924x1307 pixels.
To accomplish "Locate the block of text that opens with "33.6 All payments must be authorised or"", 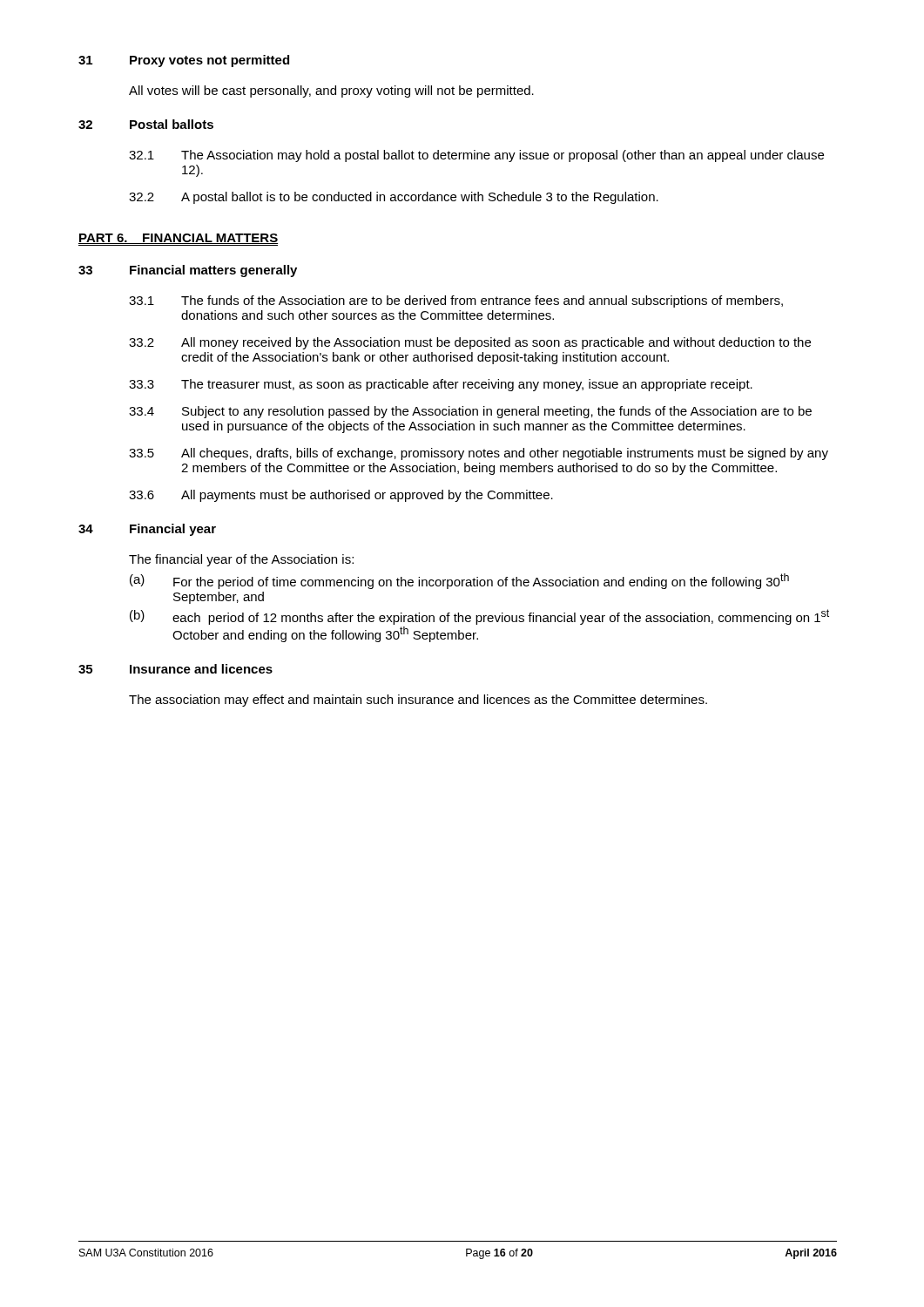I will click(x=483, y=495).
